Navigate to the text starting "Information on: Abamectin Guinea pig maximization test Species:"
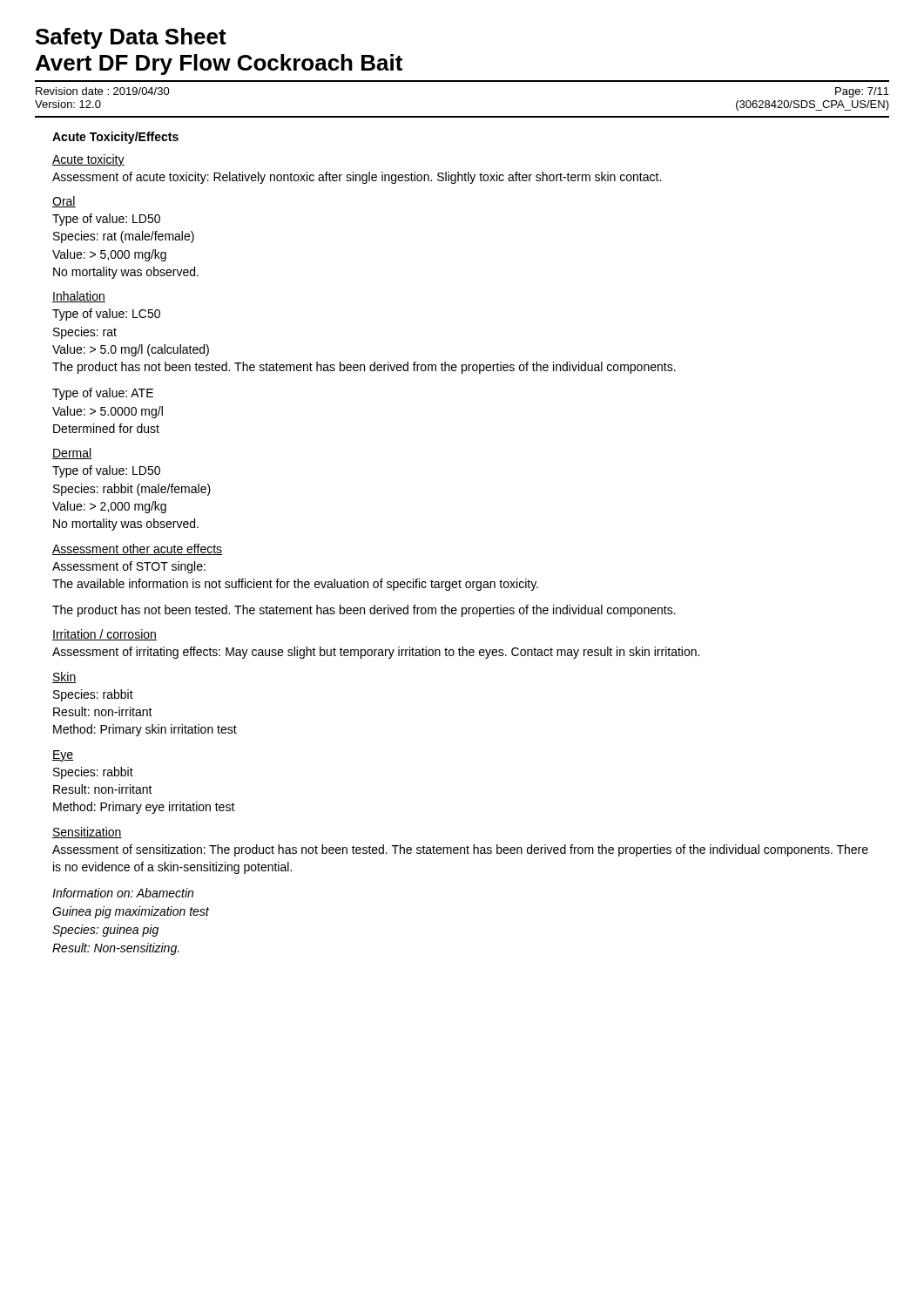 point(123,893)
